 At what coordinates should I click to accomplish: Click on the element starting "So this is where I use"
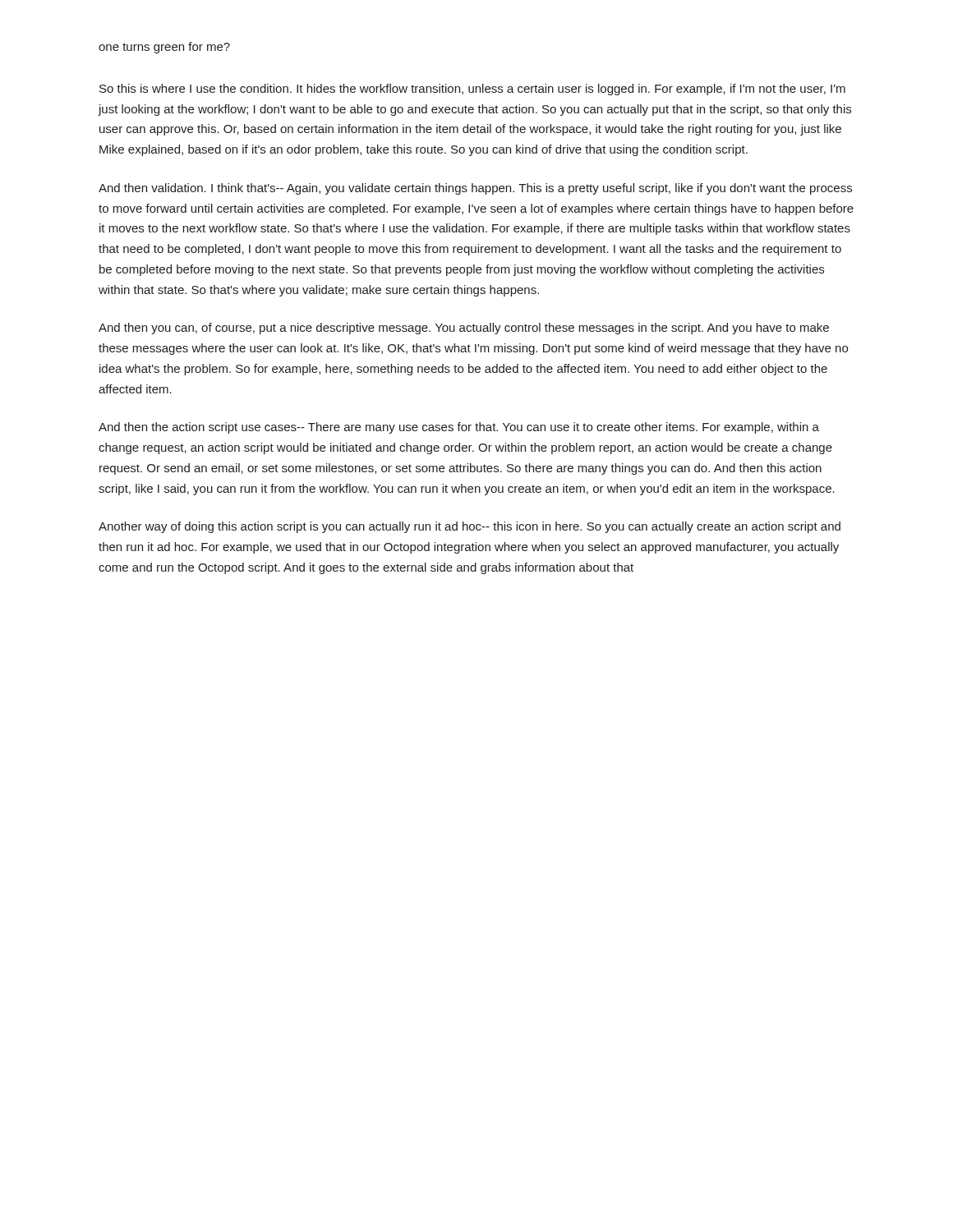tap(475, 119)
